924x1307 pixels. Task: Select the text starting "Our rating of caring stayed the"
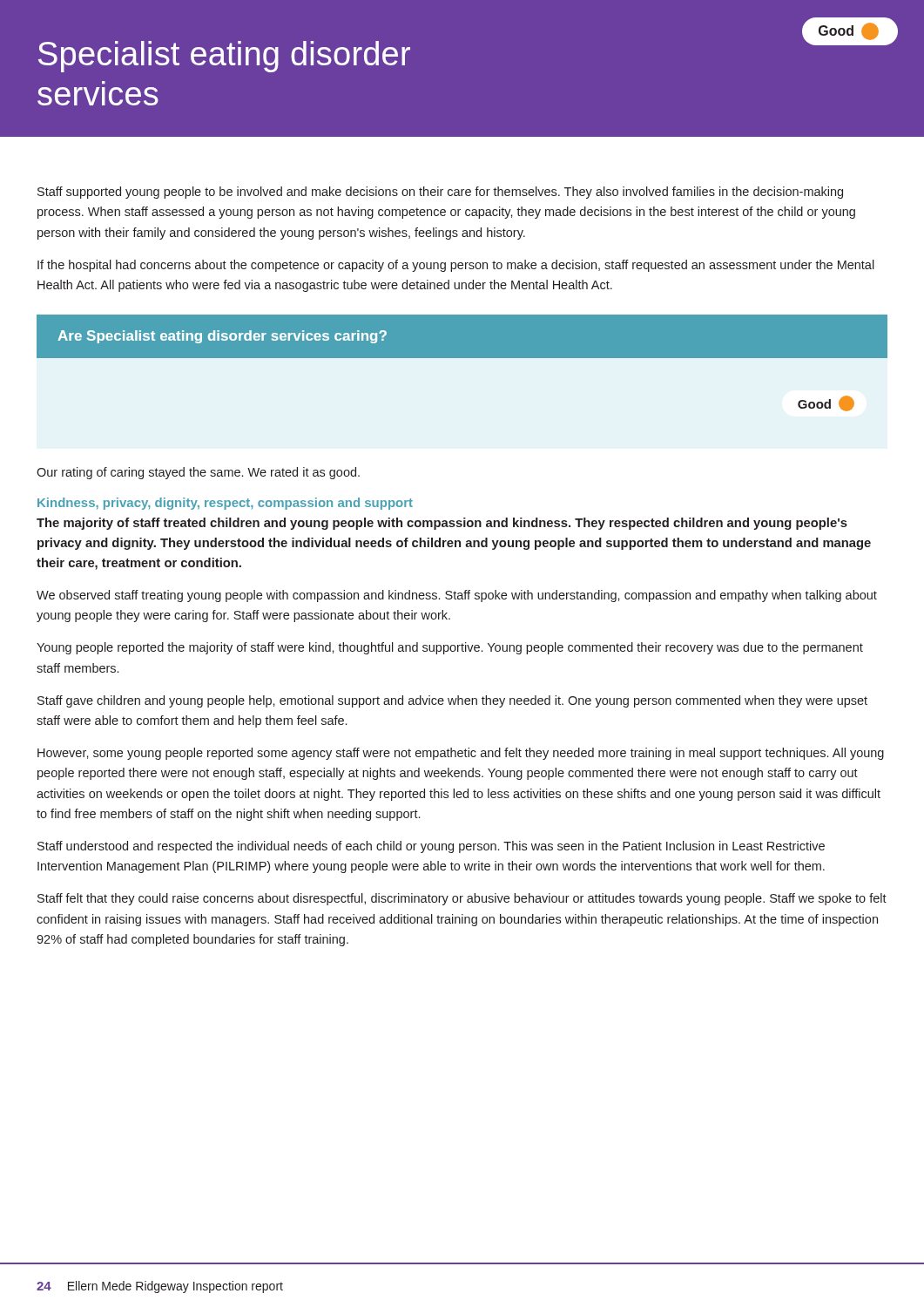(x=199, y=472)
